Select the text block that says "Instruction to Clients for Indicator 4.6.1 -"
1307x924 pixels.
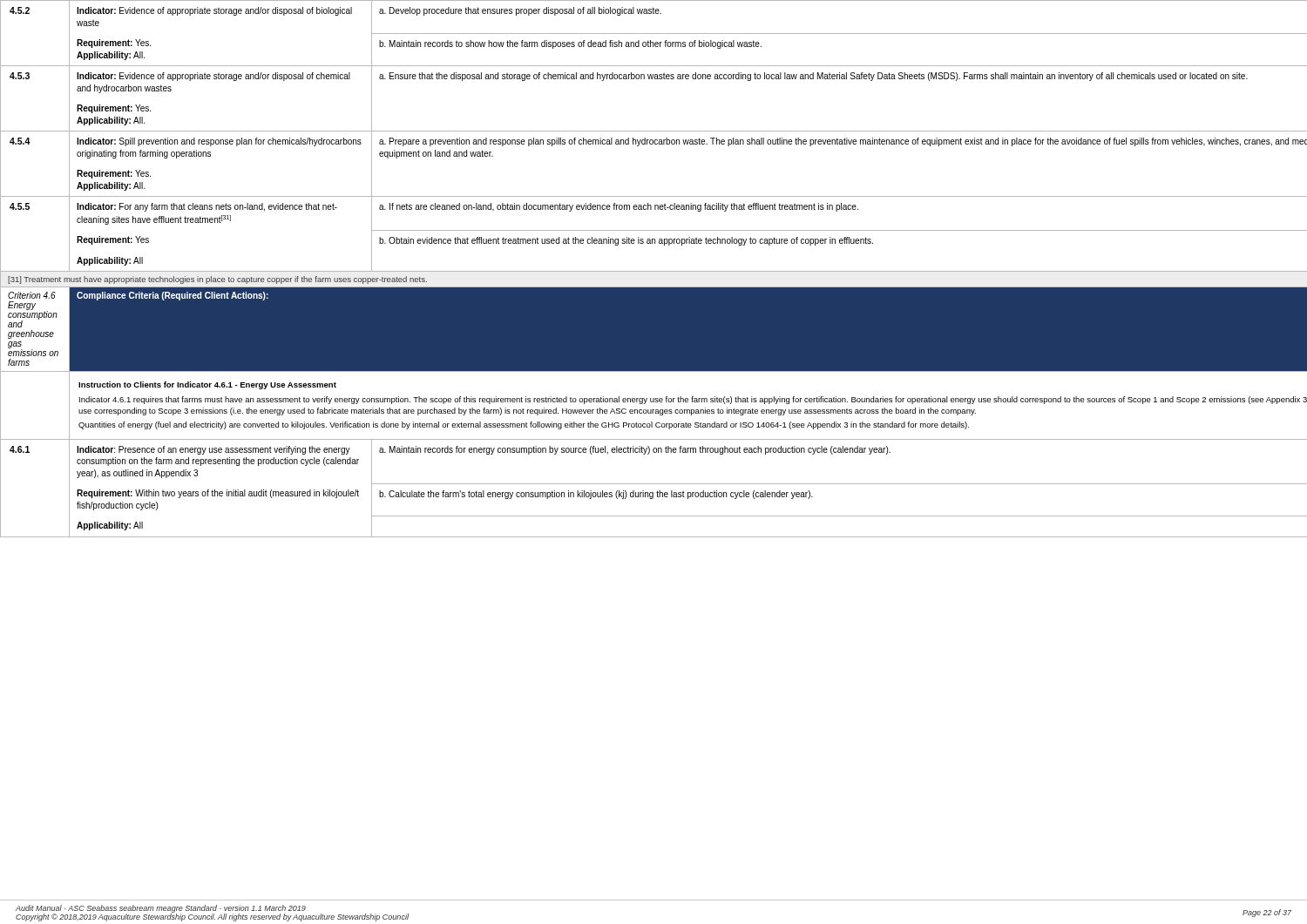pyautogui.click(x=693, y=405)
